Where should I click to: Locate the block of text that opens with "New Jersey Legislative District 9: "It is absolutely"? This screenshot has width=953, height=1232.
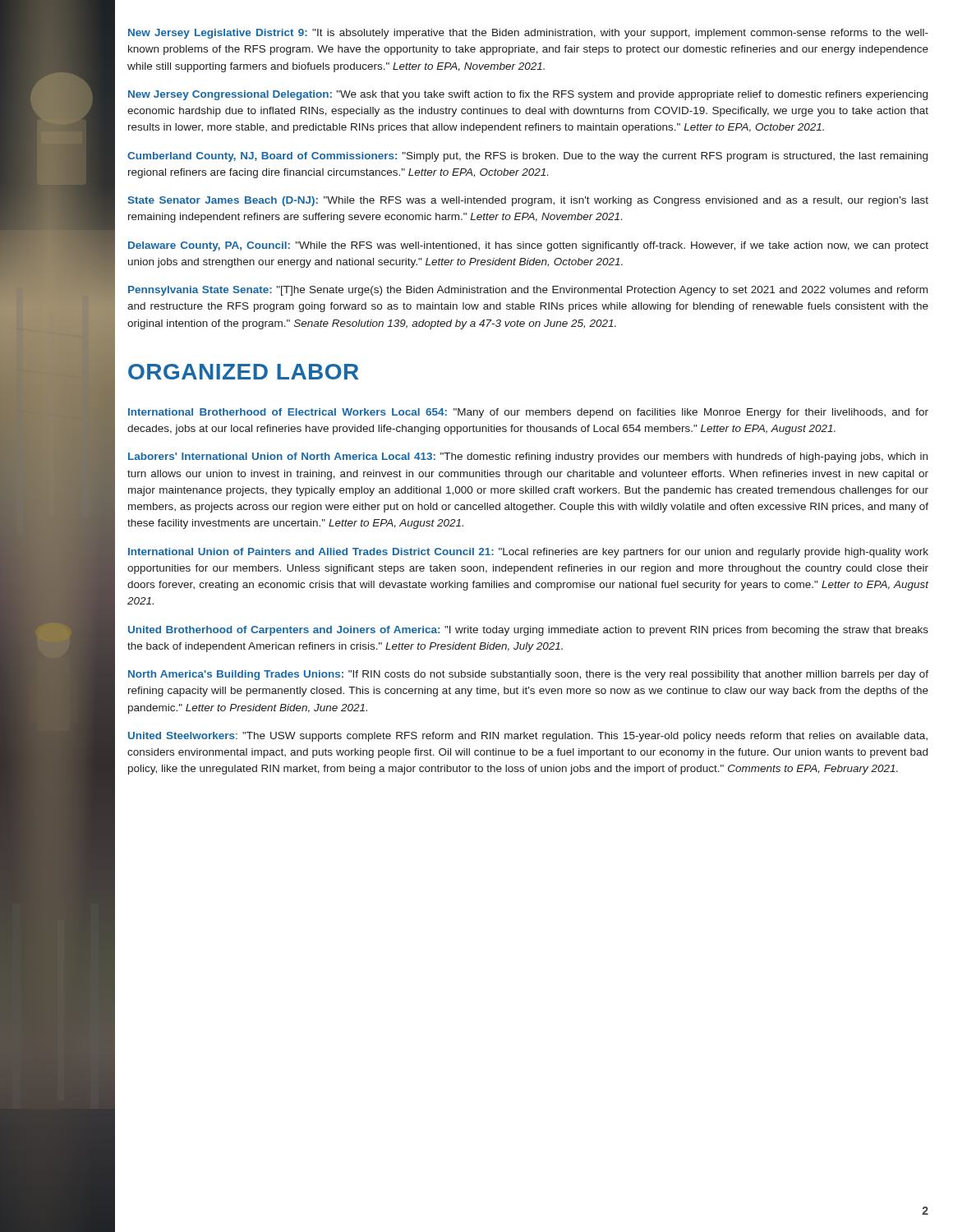(528, 49)
